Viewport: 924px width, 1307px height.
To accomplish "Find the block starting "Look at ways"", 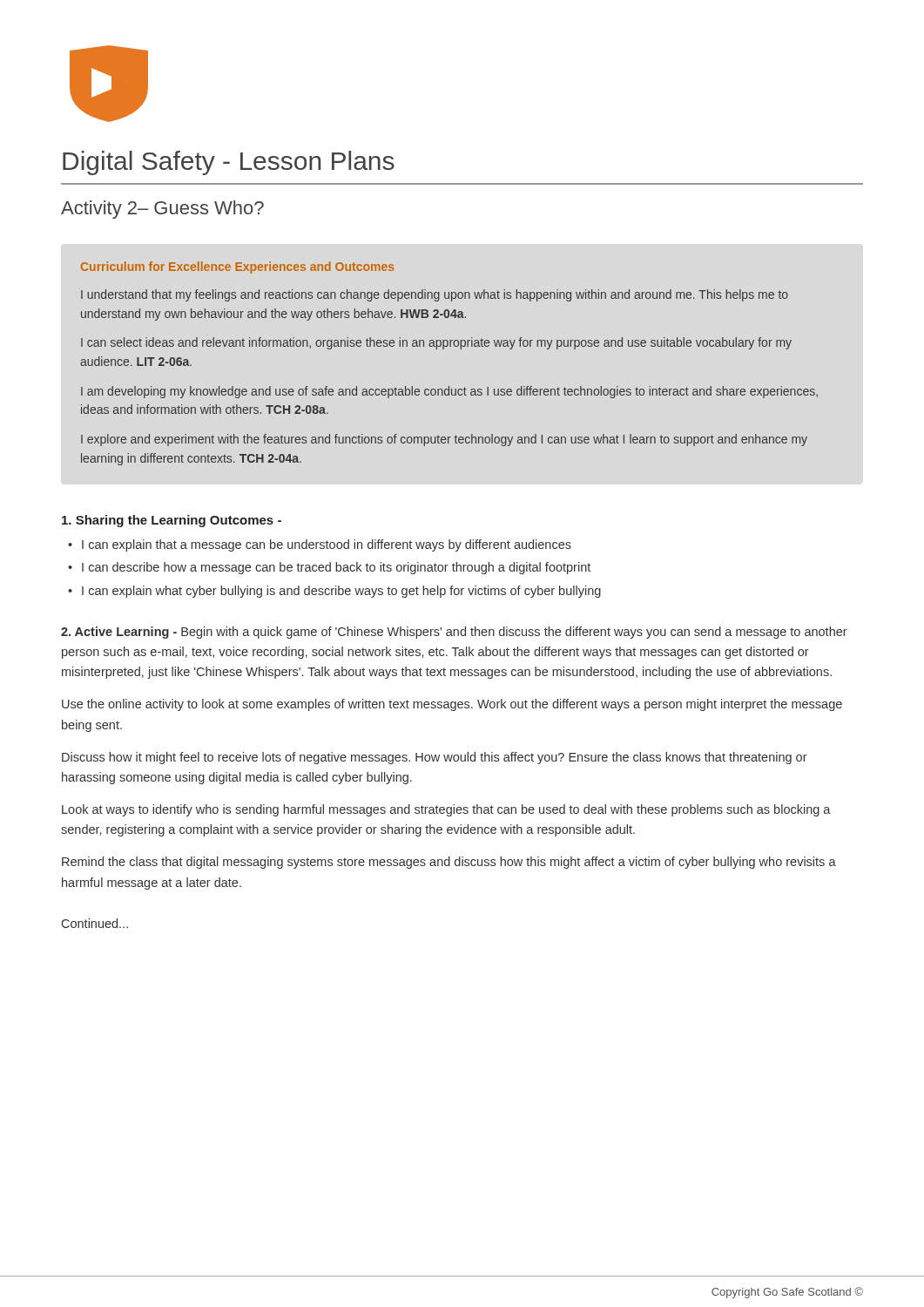I will 446,820.
